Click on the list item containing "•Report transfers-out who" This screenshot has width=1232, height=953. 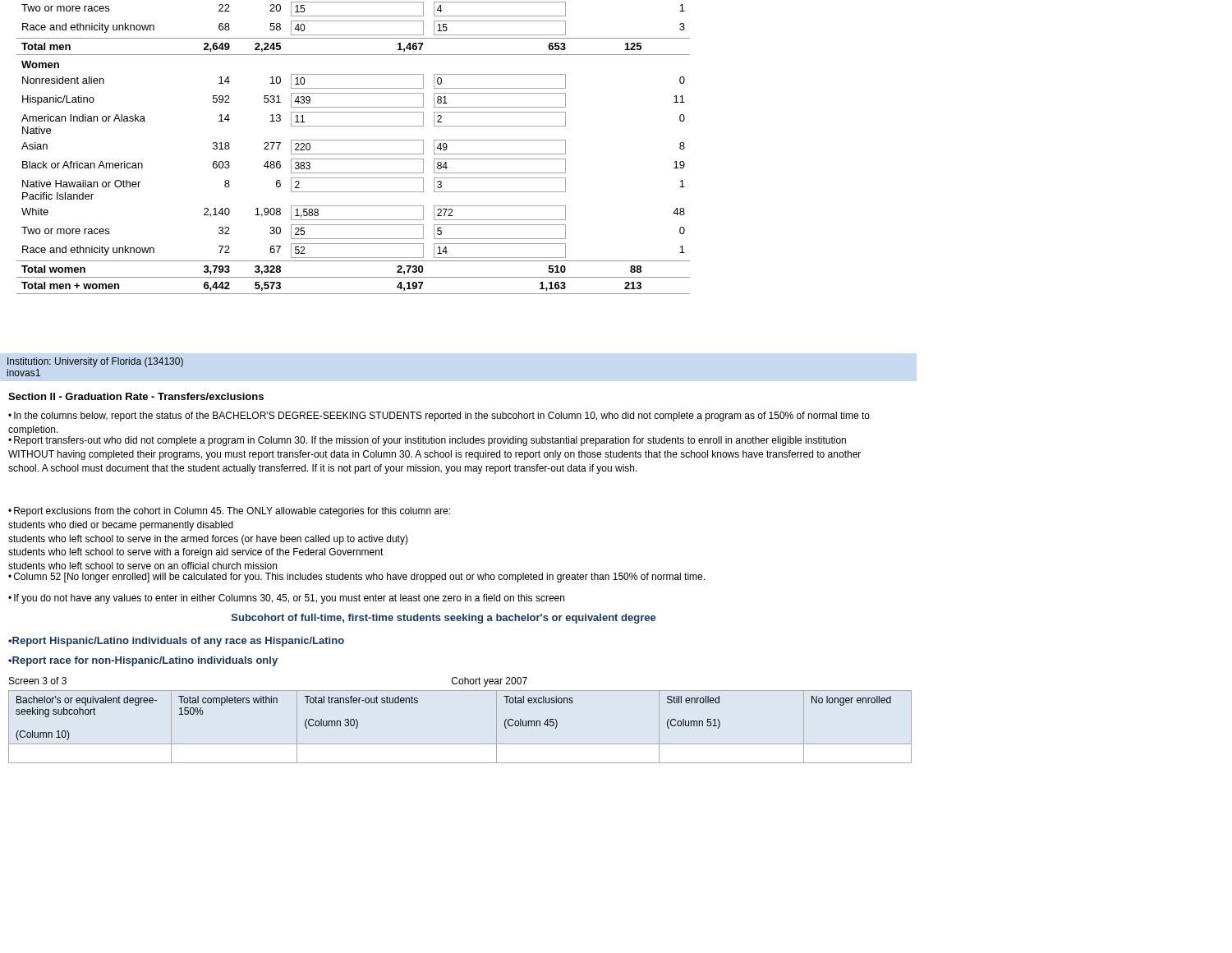tap(435, 454)
